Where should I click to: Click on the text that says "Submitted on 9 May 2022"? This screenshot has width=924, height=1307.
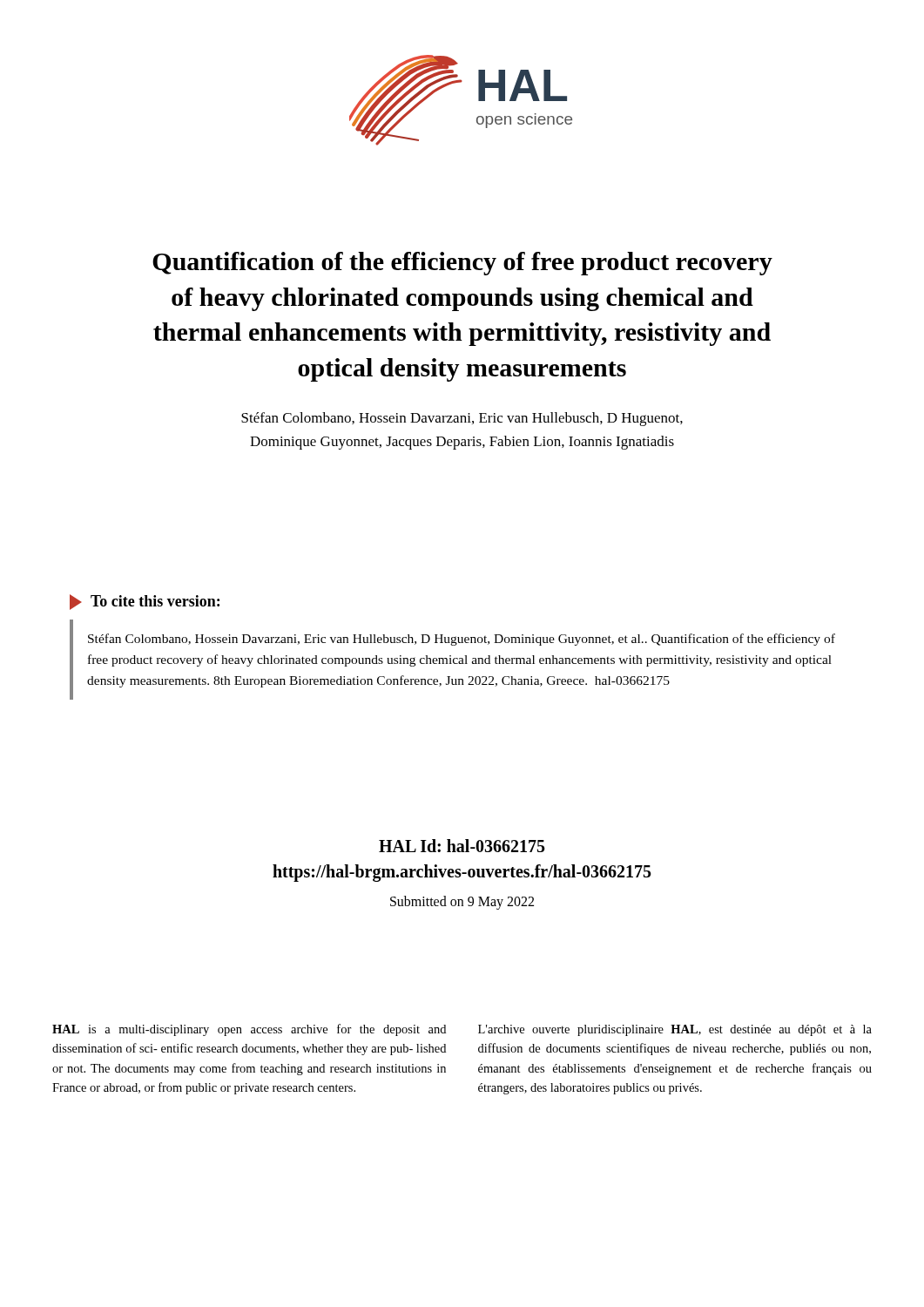462,901
